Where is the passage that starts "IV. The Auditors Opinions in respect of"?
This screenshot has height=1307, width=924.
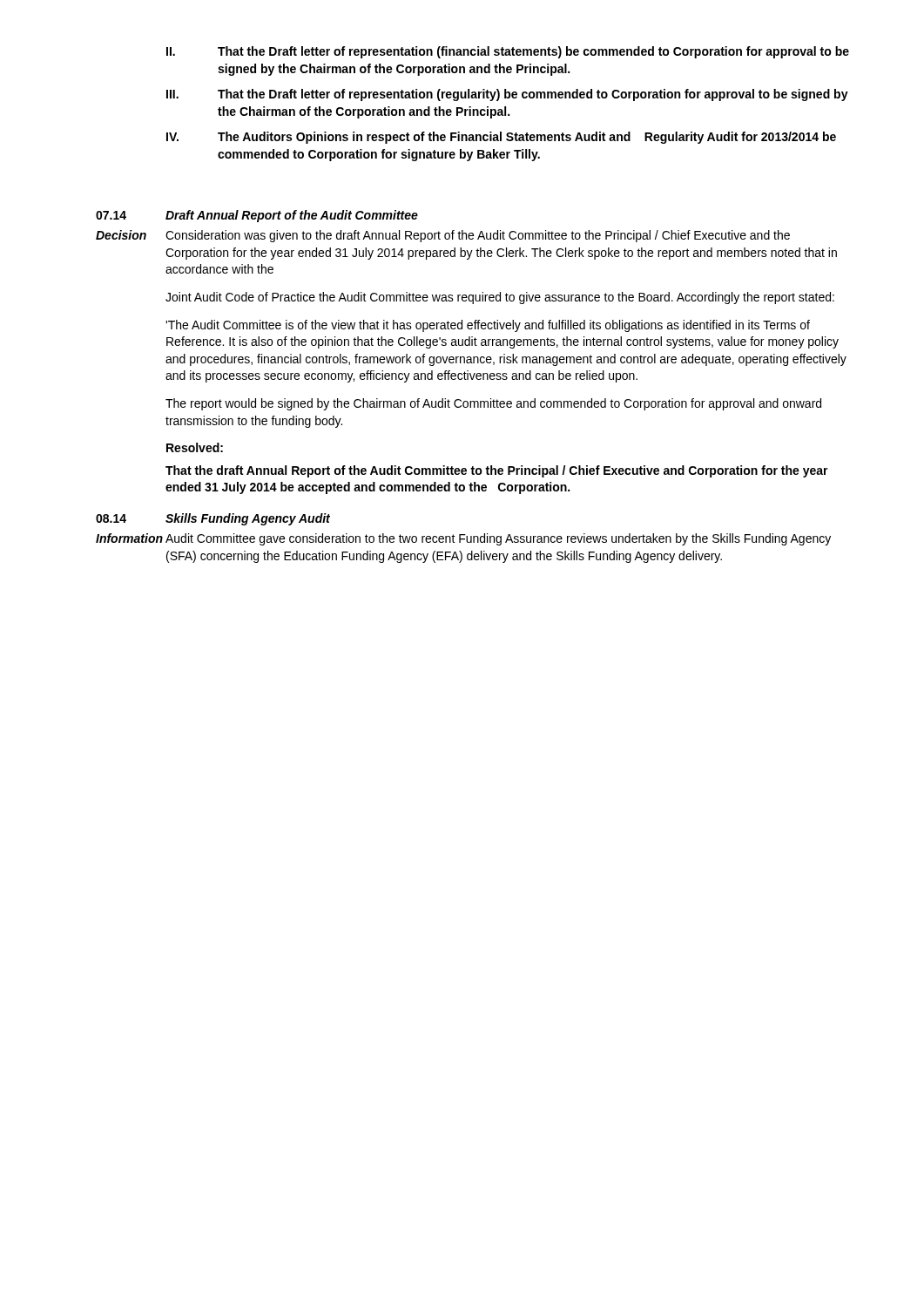[475, 146]
